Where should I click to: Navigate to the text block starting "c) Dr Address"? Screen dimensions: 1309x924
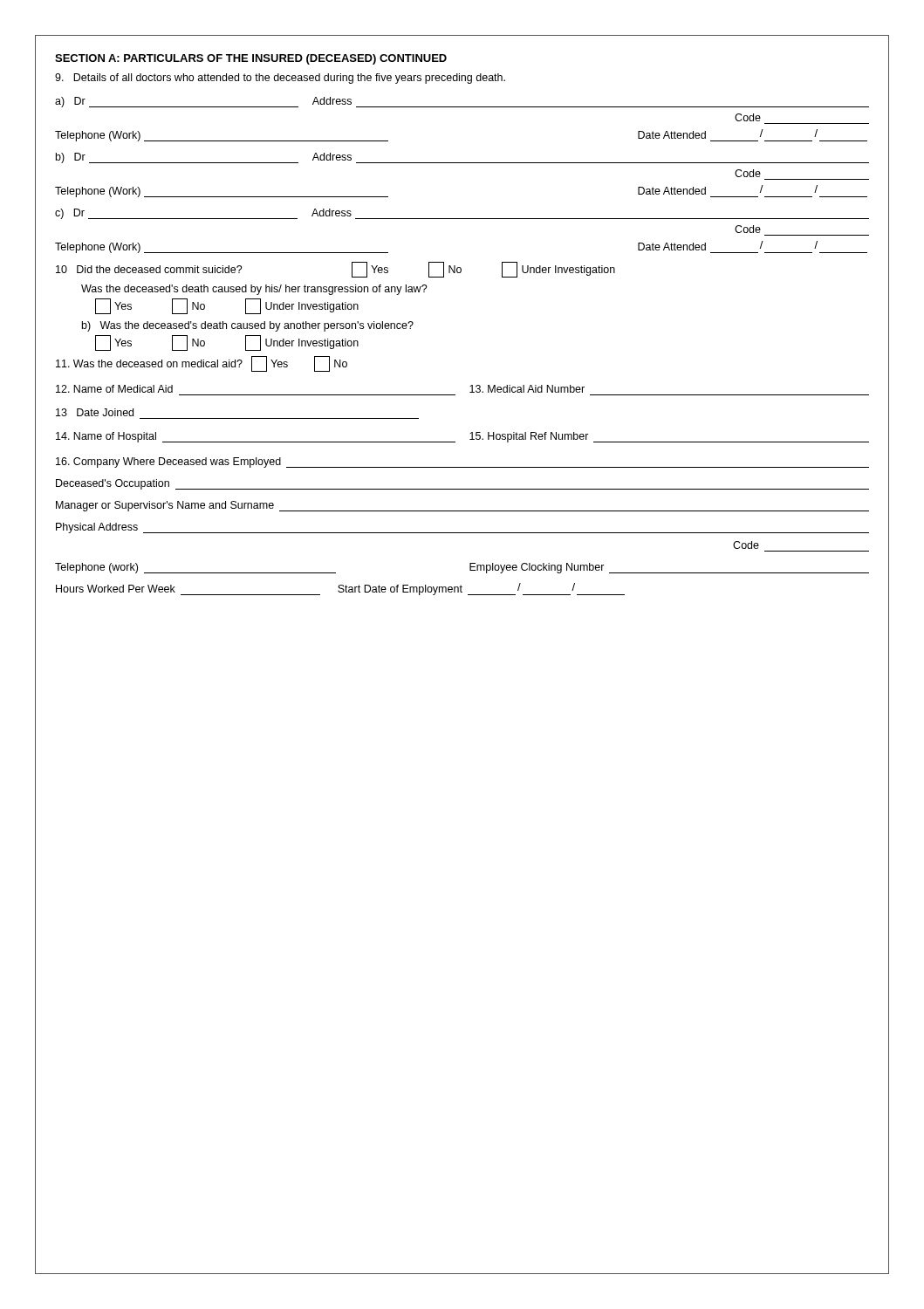(x=462, y=229)
